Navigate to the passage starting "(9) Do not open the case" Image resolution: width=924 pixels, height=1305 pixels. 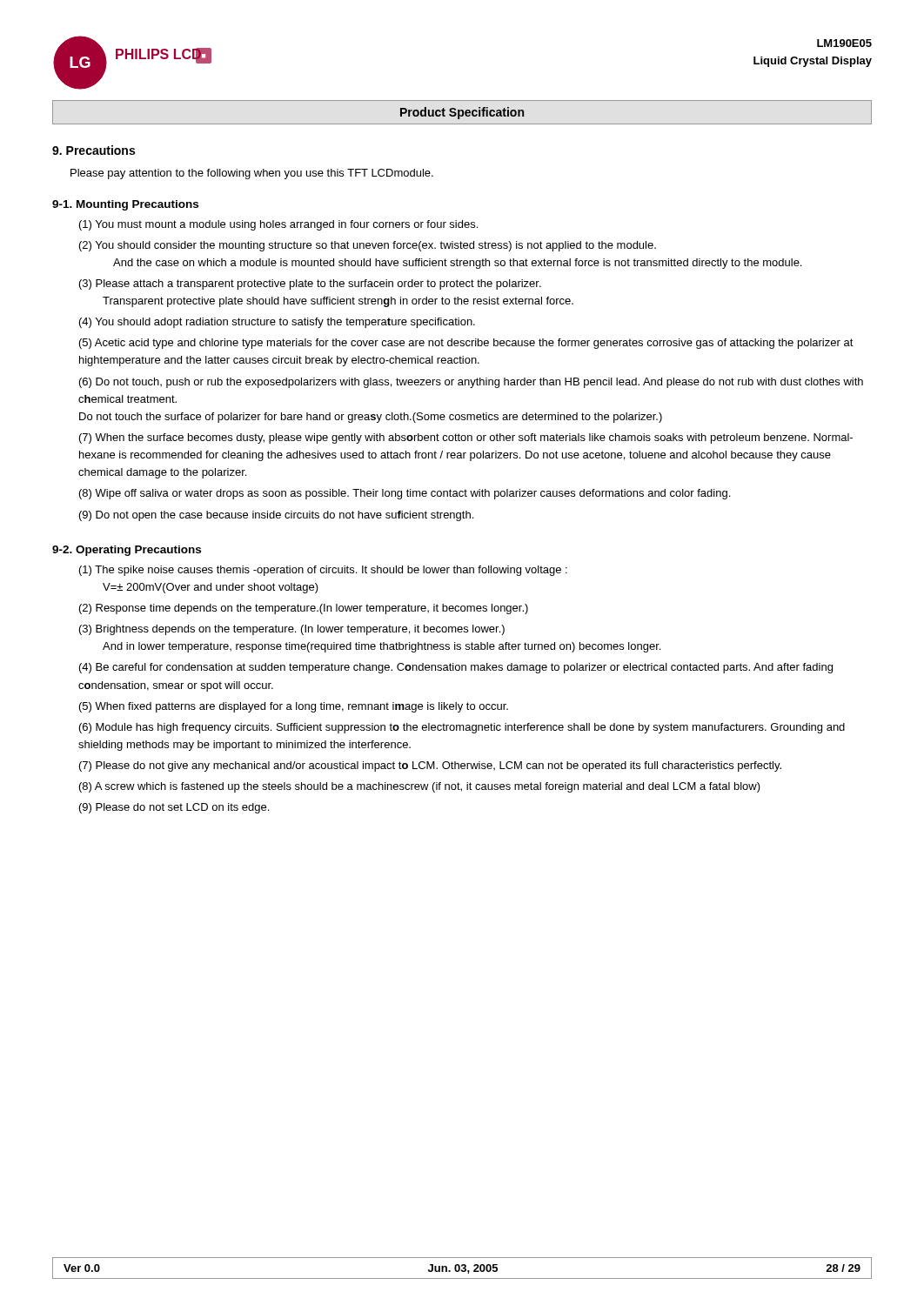276,514
